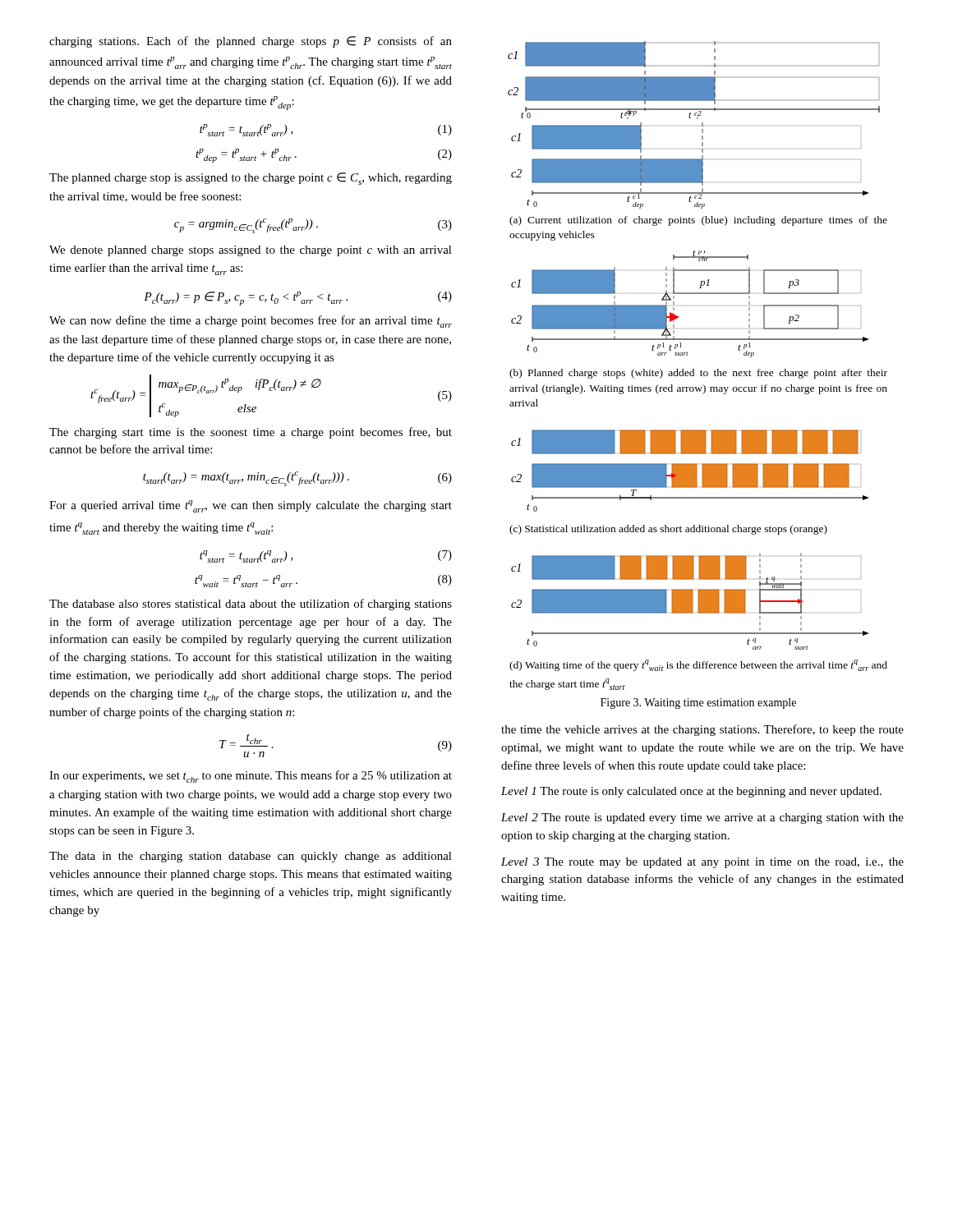Select the text block containing "We can now define the time a"
Image resolution: width=953 pixels, height=1232 pixels.
coord(251,338)
